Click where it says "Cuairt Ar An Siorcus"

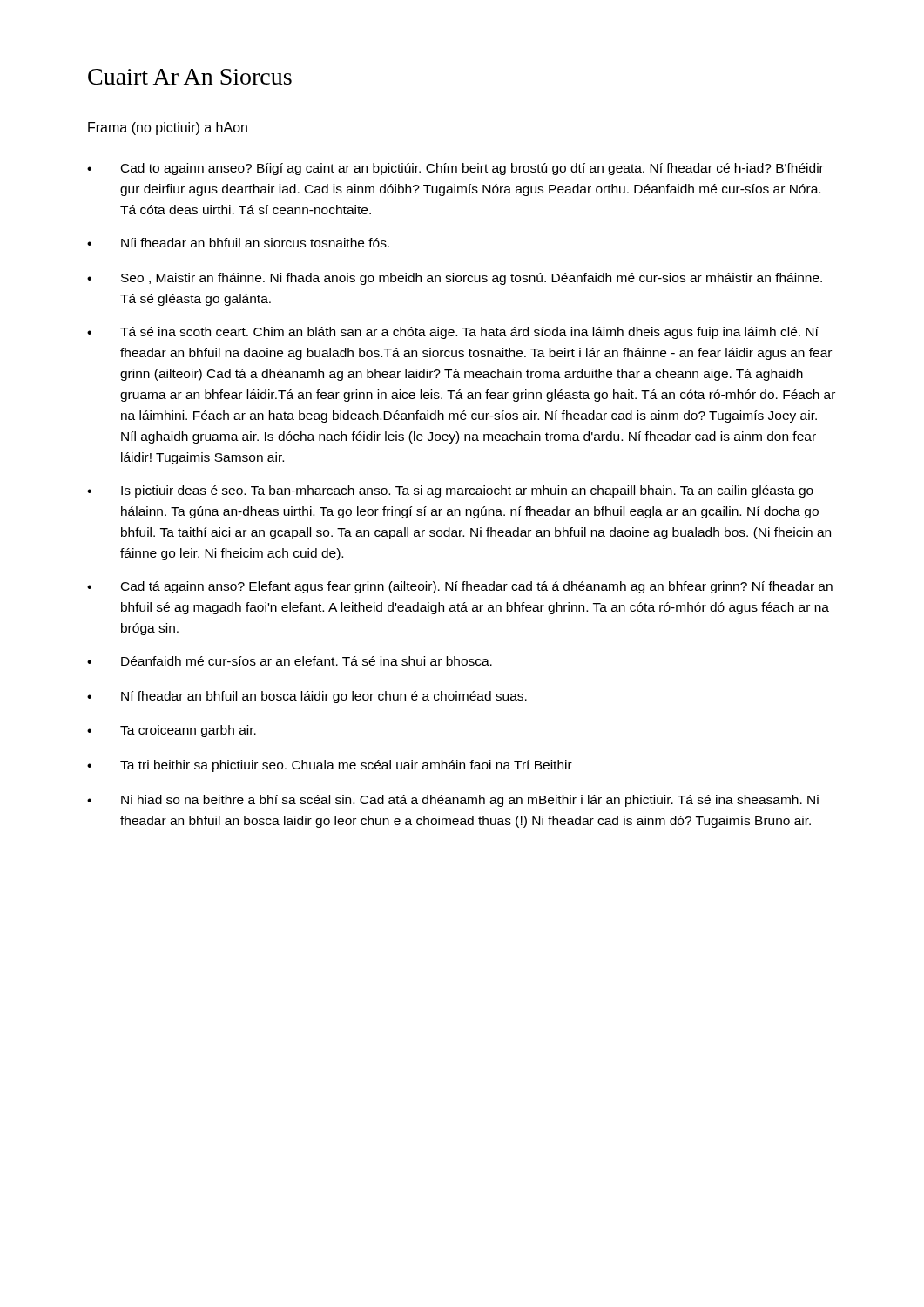pyautogui.click(x=190, y=76)
